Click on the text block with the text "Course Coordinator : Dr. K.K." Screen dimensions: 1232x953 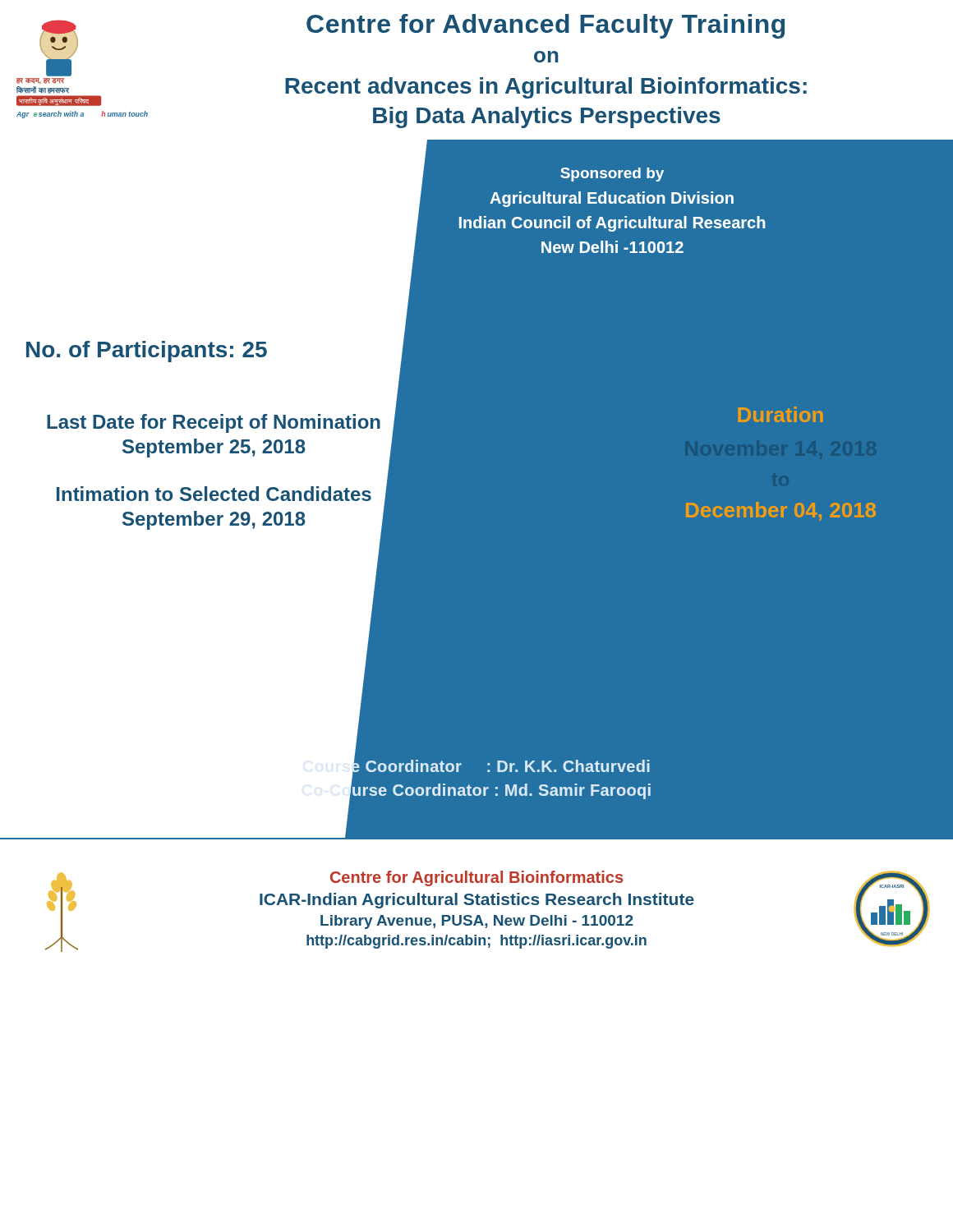(476, 779)
